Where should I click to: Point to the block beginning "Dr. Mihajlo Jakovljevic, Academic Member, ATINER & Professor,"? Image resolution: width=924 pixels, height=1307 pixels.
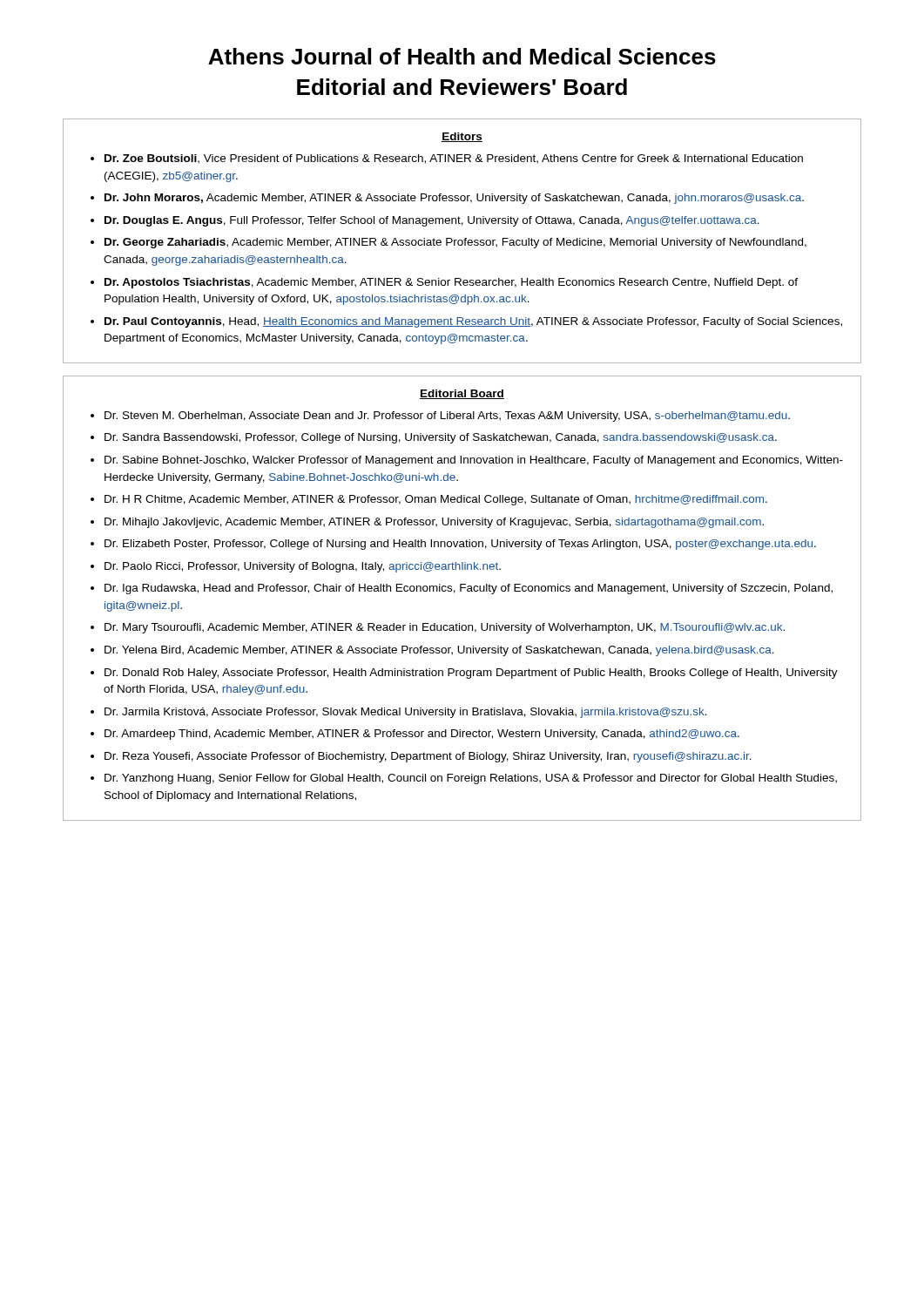[x=434, y=521]
